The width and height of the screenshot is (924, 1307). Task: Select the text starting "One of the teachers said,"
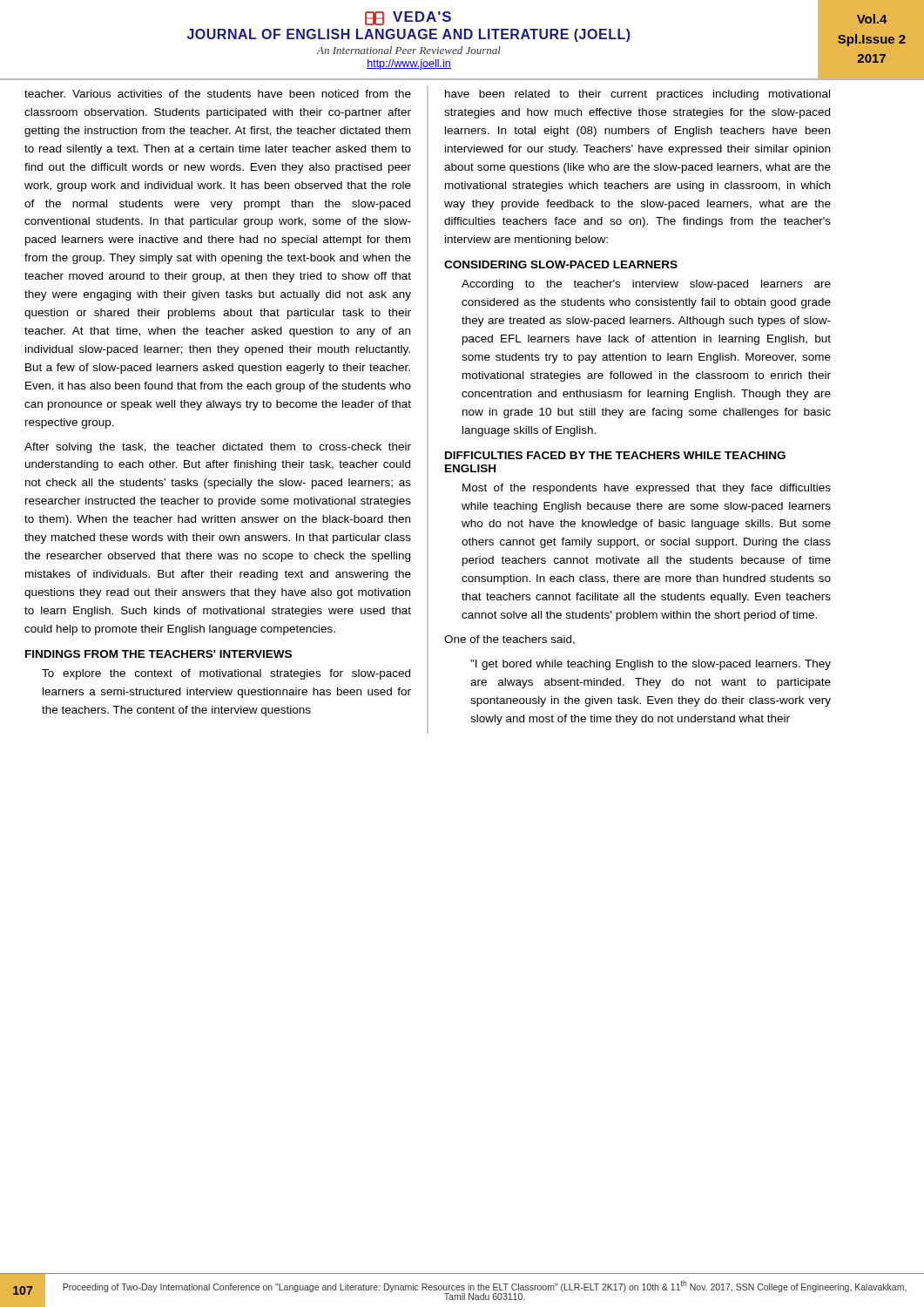click(509, 640)
